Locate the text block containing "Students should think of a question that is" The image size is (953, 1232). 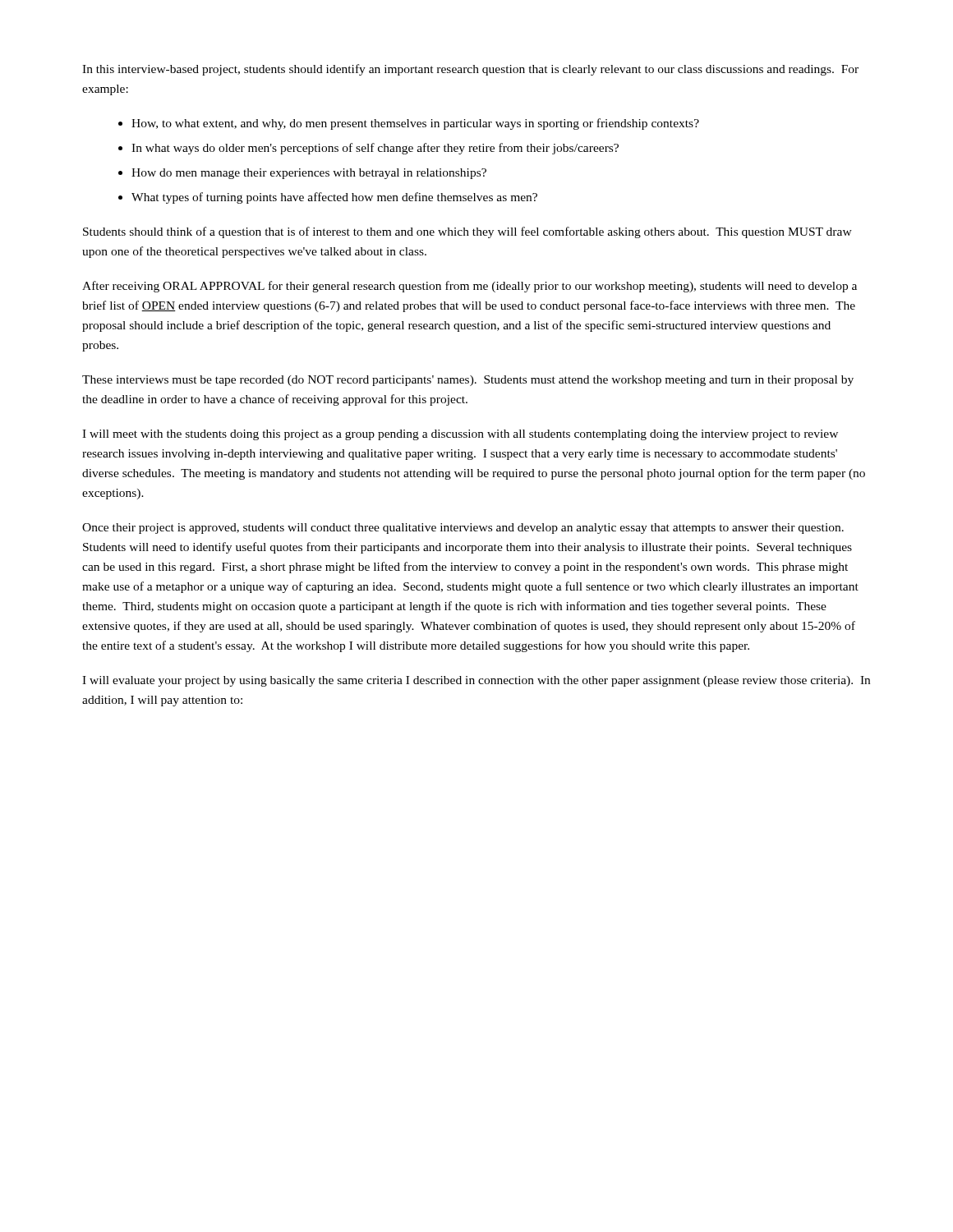coord(467,241)
